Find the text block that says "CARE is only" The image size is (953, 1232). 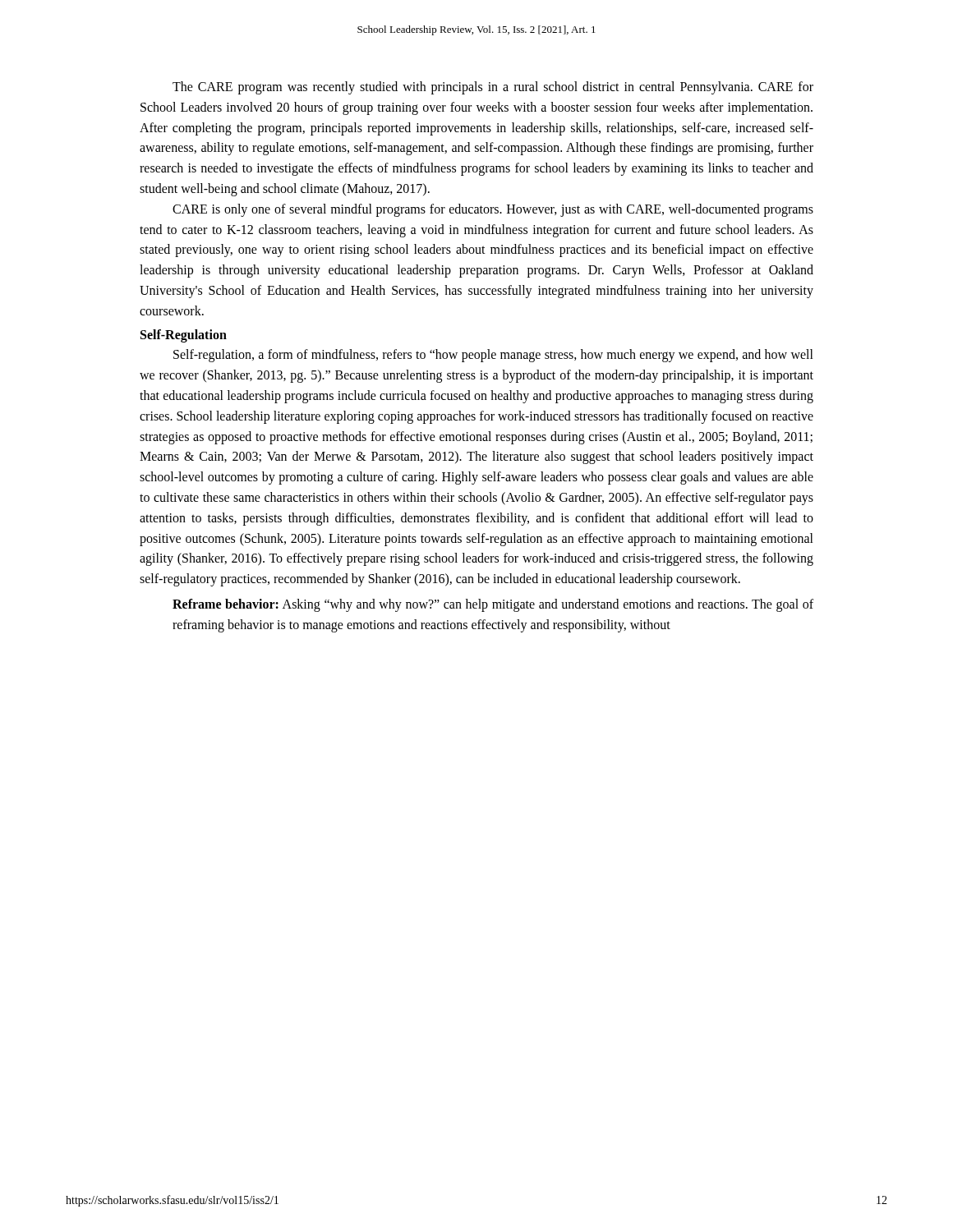[x=476, y=261]
